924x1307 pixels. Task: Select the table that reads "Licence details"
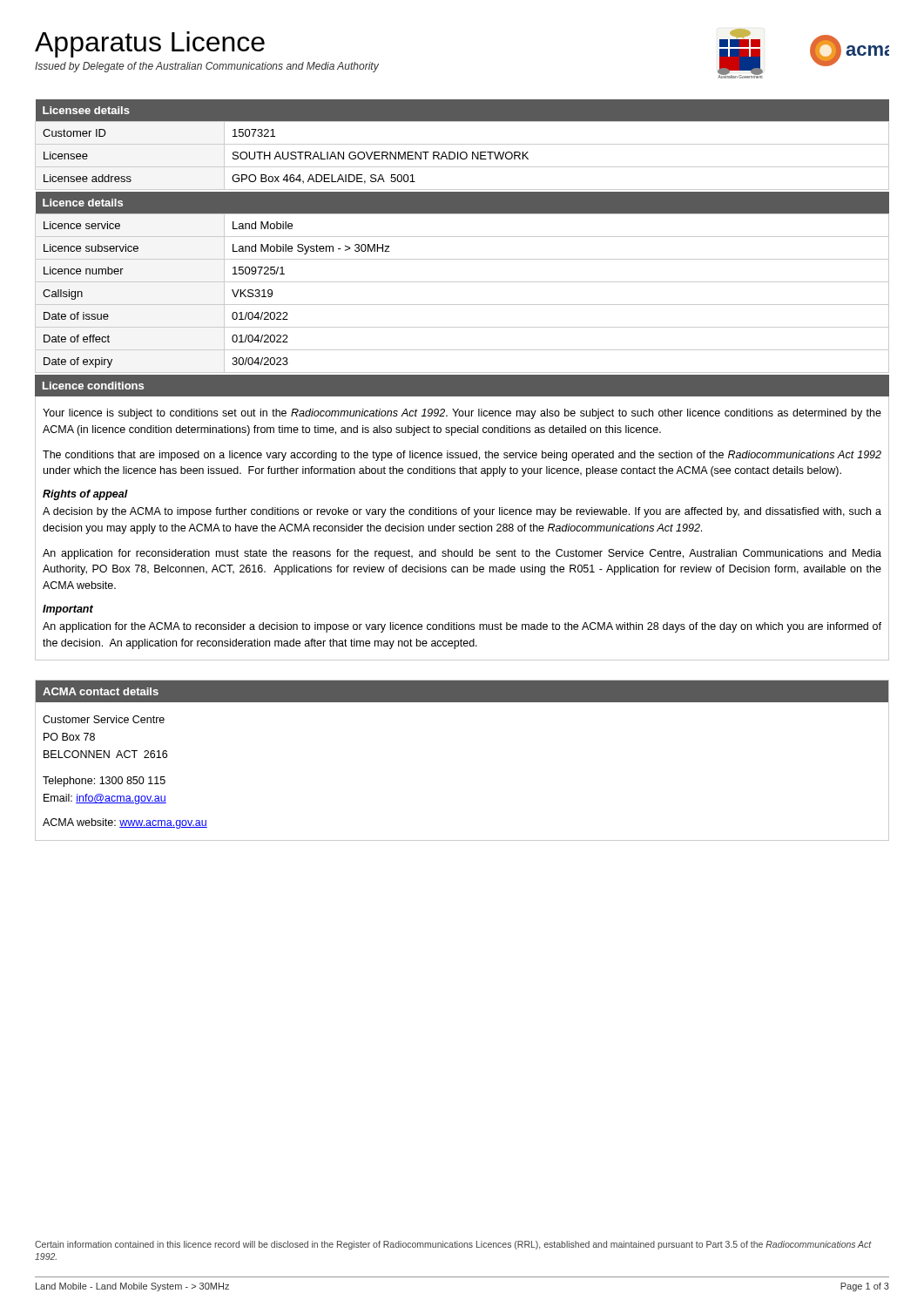[x=462, y=282]
